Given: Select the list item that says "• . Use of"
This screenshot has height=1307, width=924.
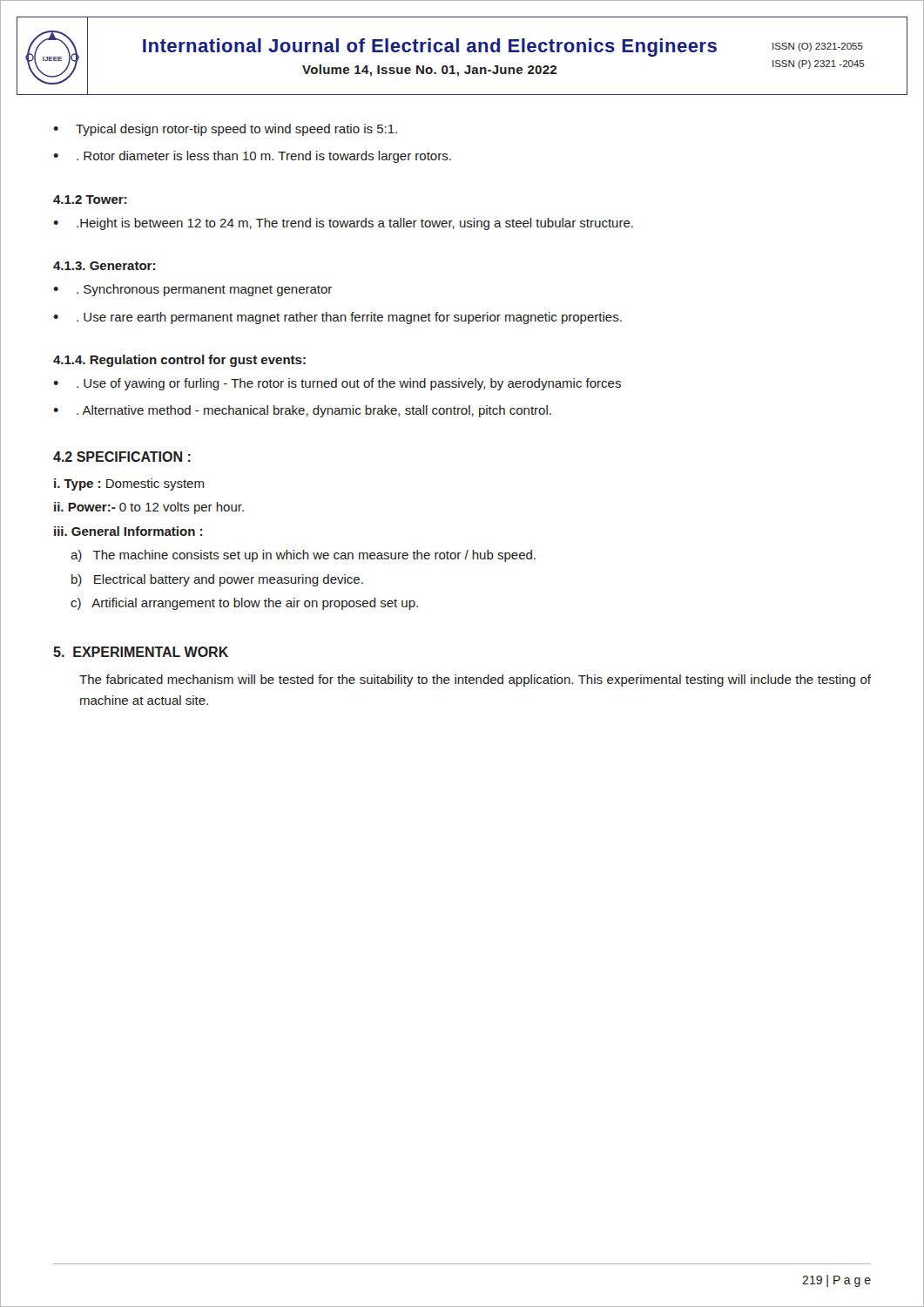Looking at the screenshot, I should click(x=337, y=384).
